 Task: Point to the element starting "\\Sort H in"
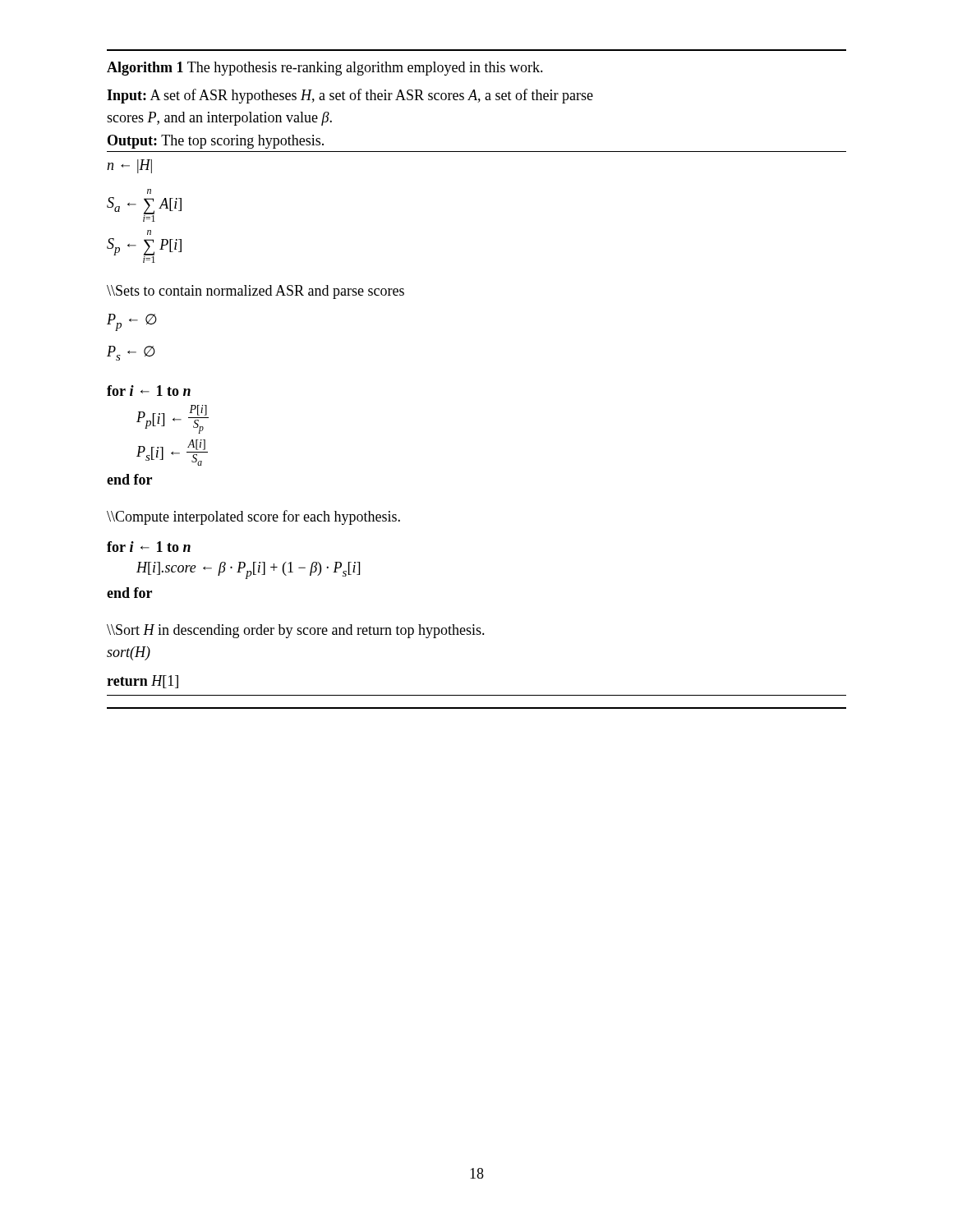pyautogui.click(x=296, y=630)
